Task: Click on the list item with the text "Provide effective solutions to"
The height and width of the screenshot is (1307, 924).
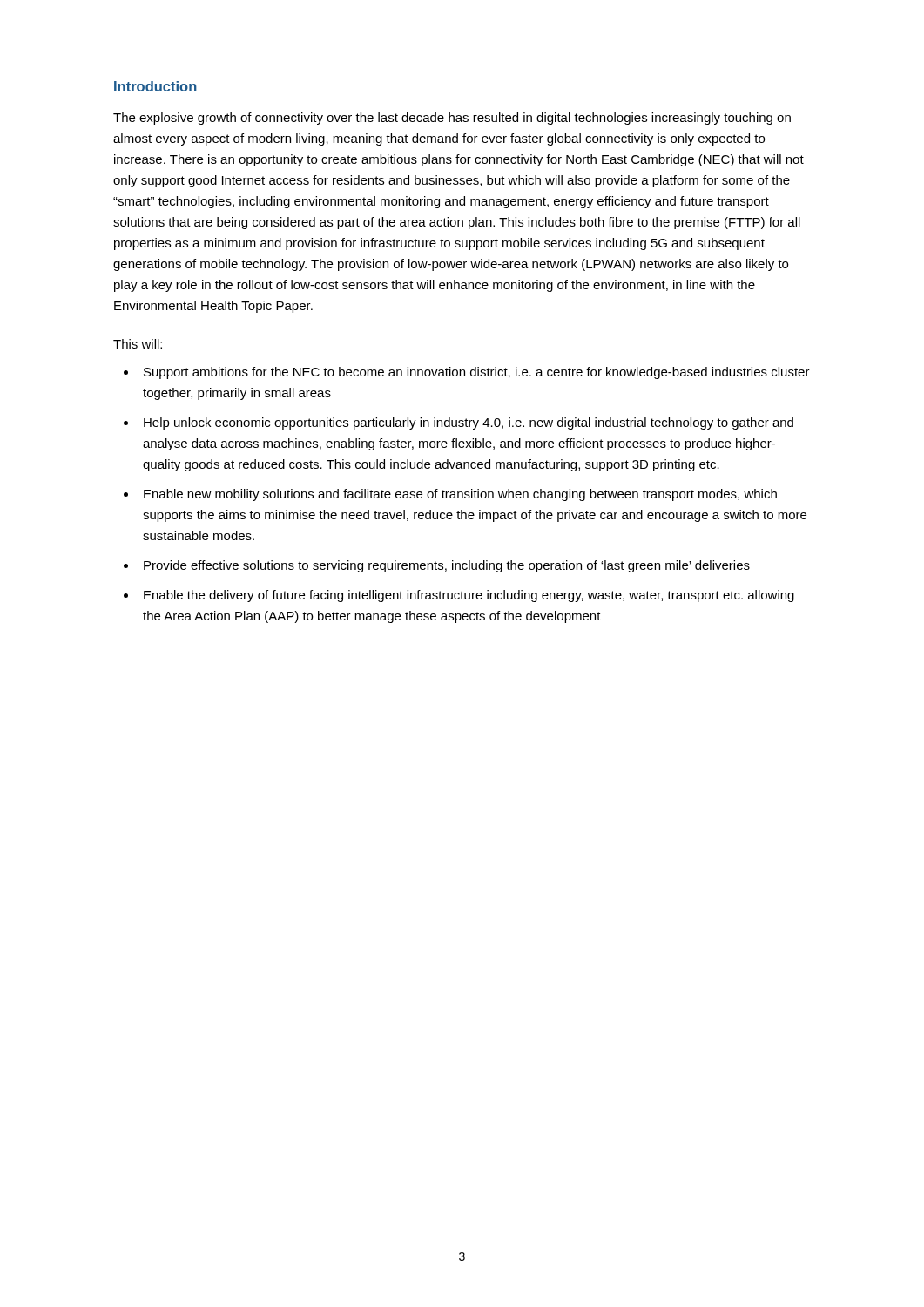Action: (446, 565)
